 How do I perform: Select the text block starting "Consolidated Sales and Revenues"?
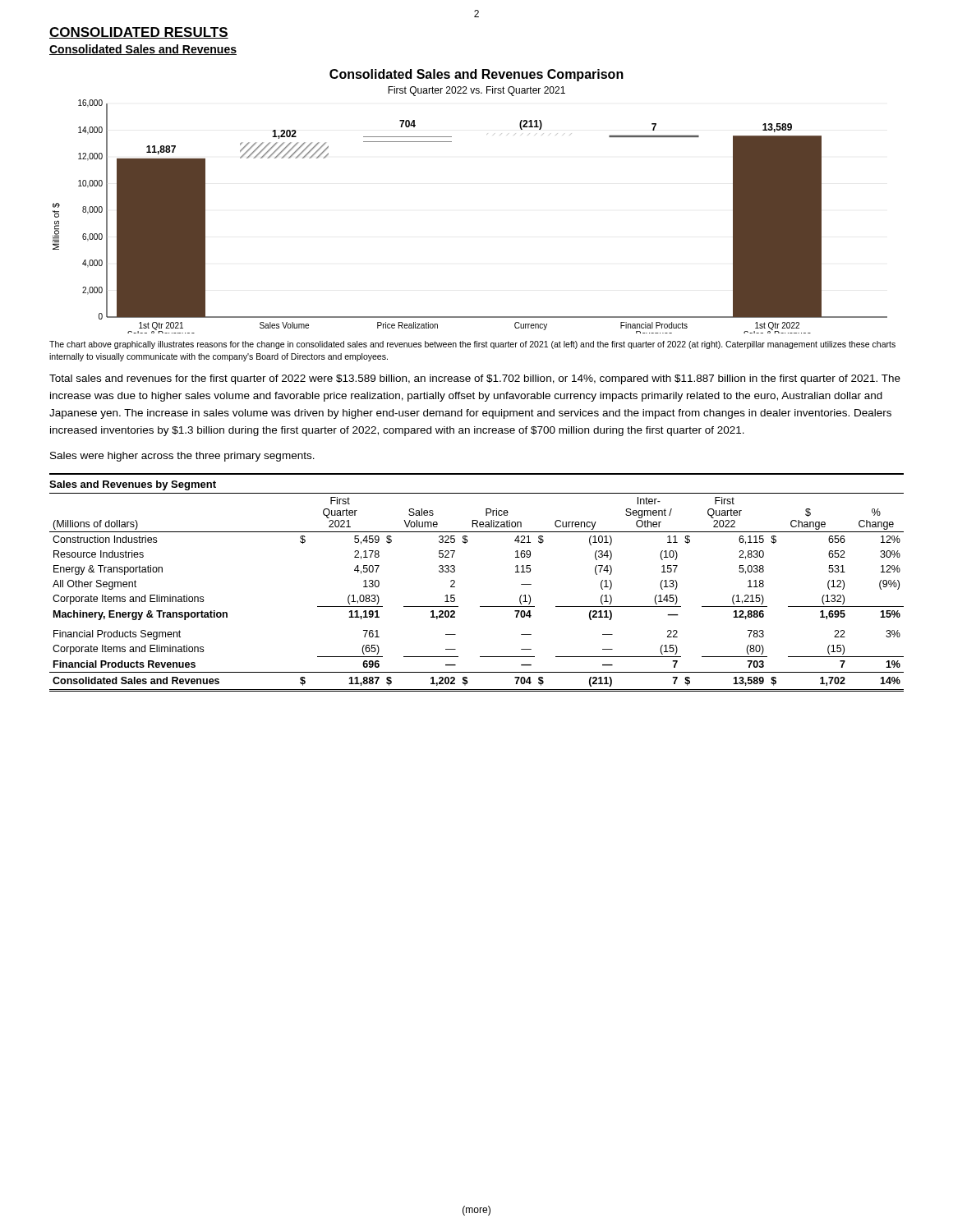(x=143, y=49)
